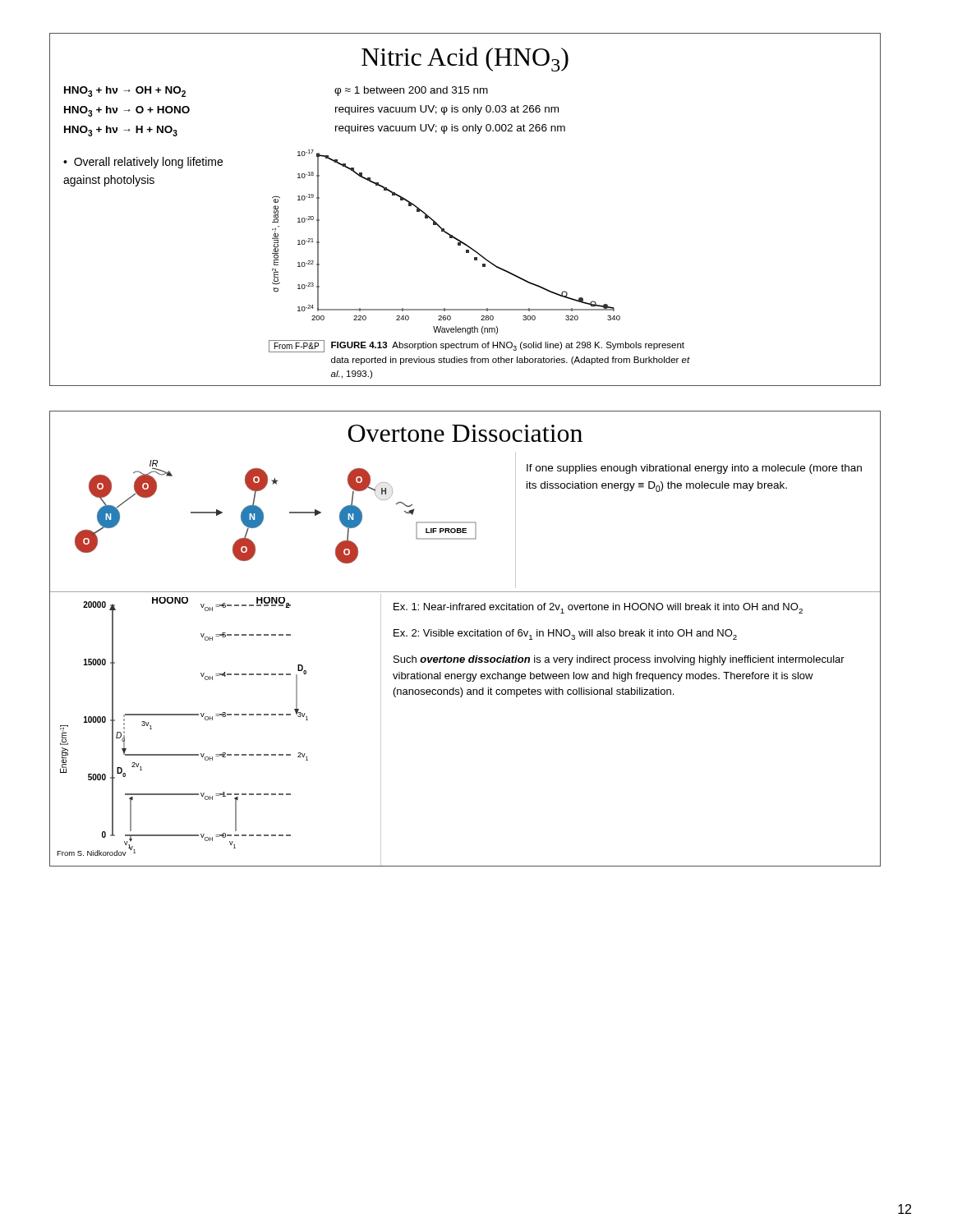Find "Nitric Acid (HNO3)" on this page
Screen dimensions: 1232x953
pyautogui.click(x=465, y=59)
